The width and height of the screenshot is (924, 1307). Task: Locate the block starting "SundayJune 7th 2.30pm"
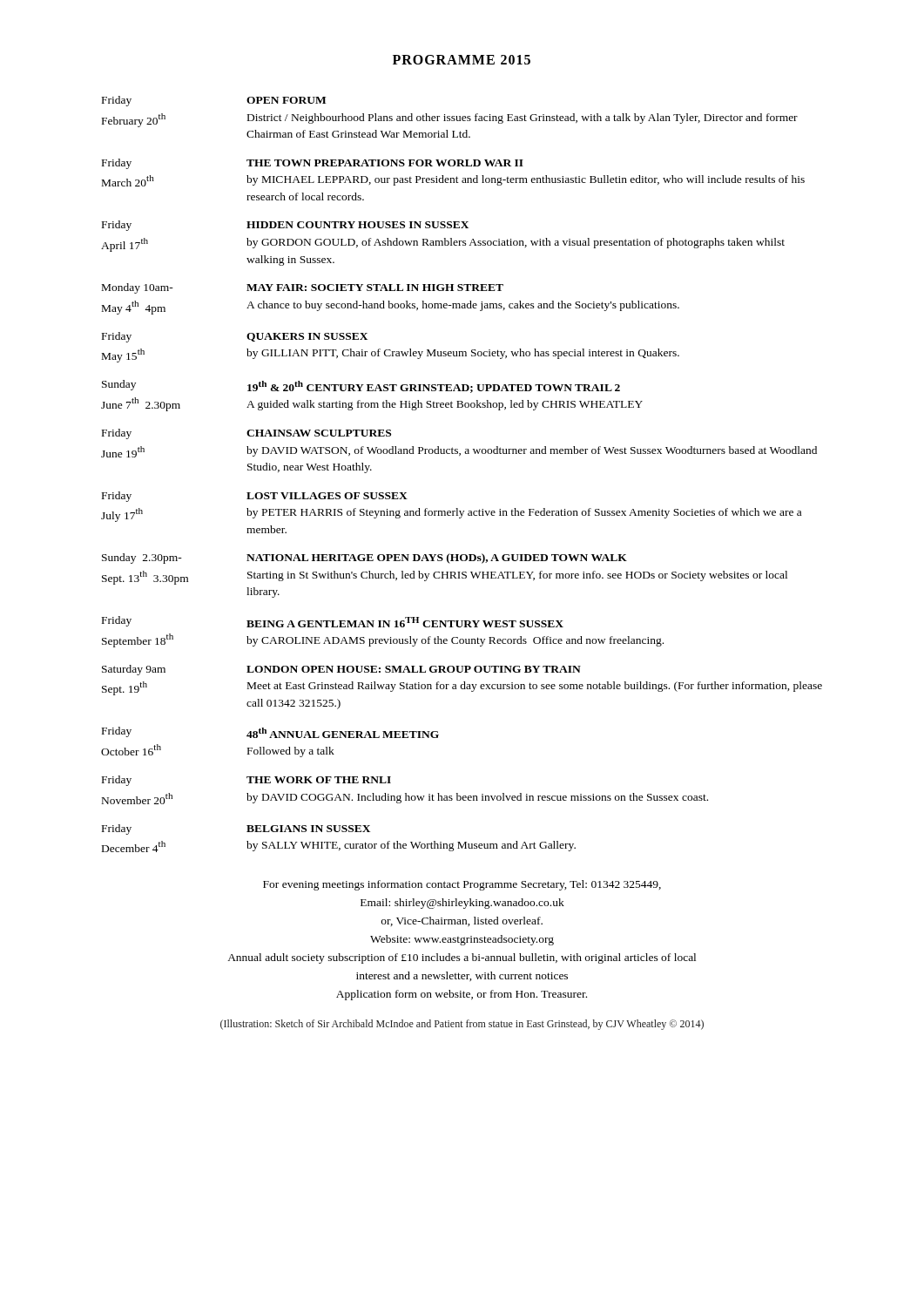[x=462, y=396]
